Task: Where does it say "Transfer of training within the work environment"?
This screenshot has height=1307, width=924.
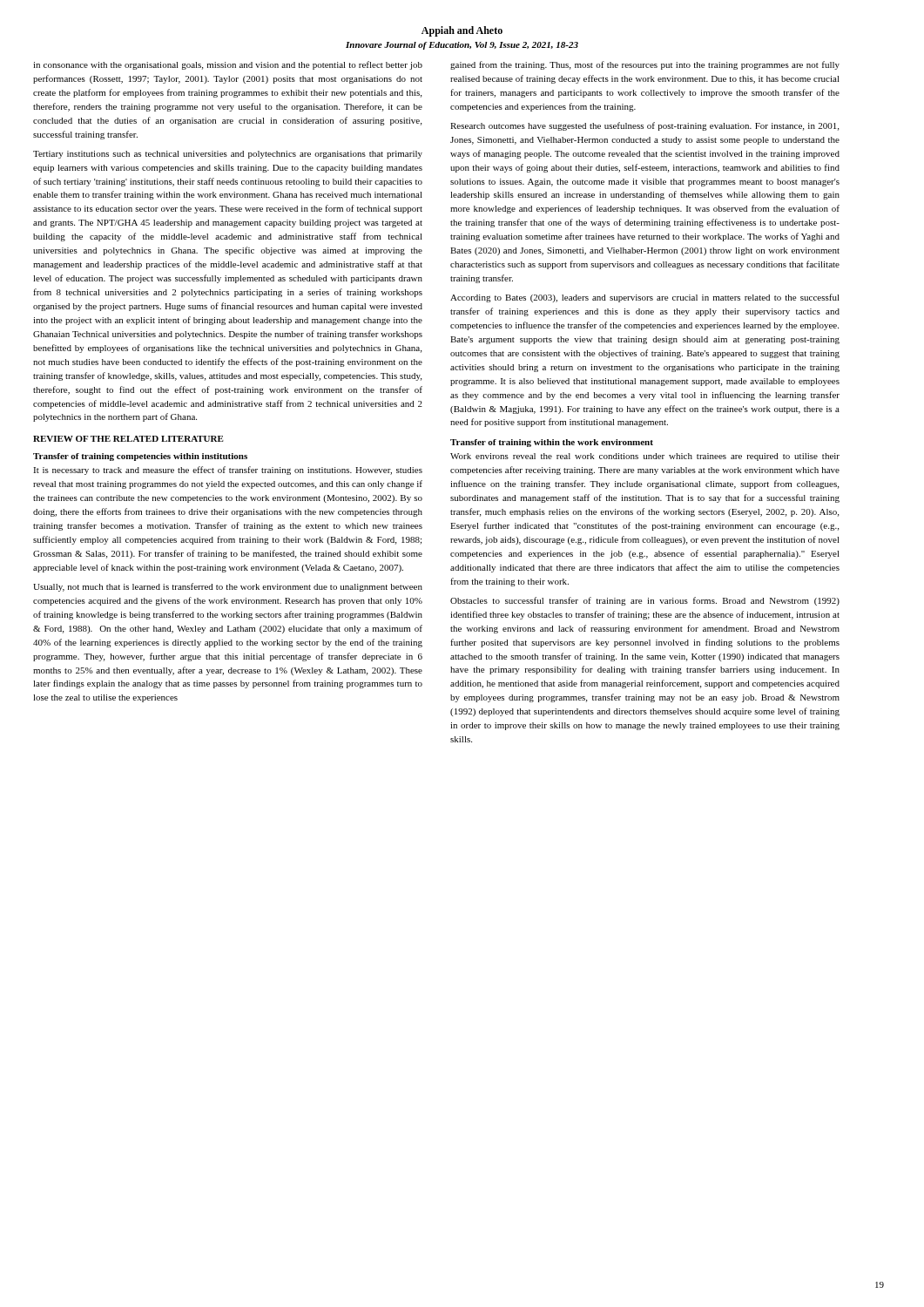Action: pyautogui.click(x=552, y=442)
